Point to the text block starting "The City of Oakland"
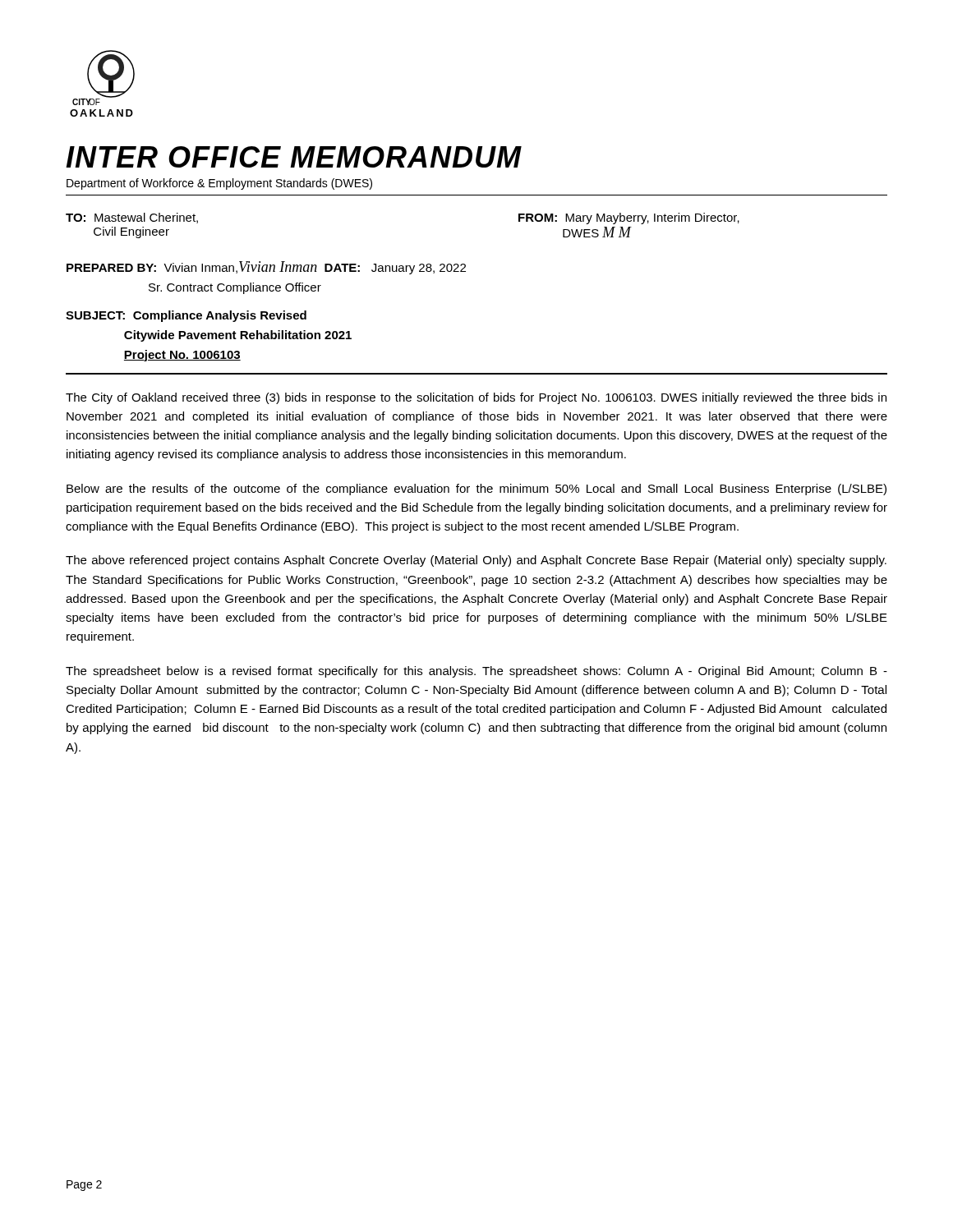Image resolution: width=953 pixels, height=1232 pixels. pyautogui.click(x=476, y=425)
